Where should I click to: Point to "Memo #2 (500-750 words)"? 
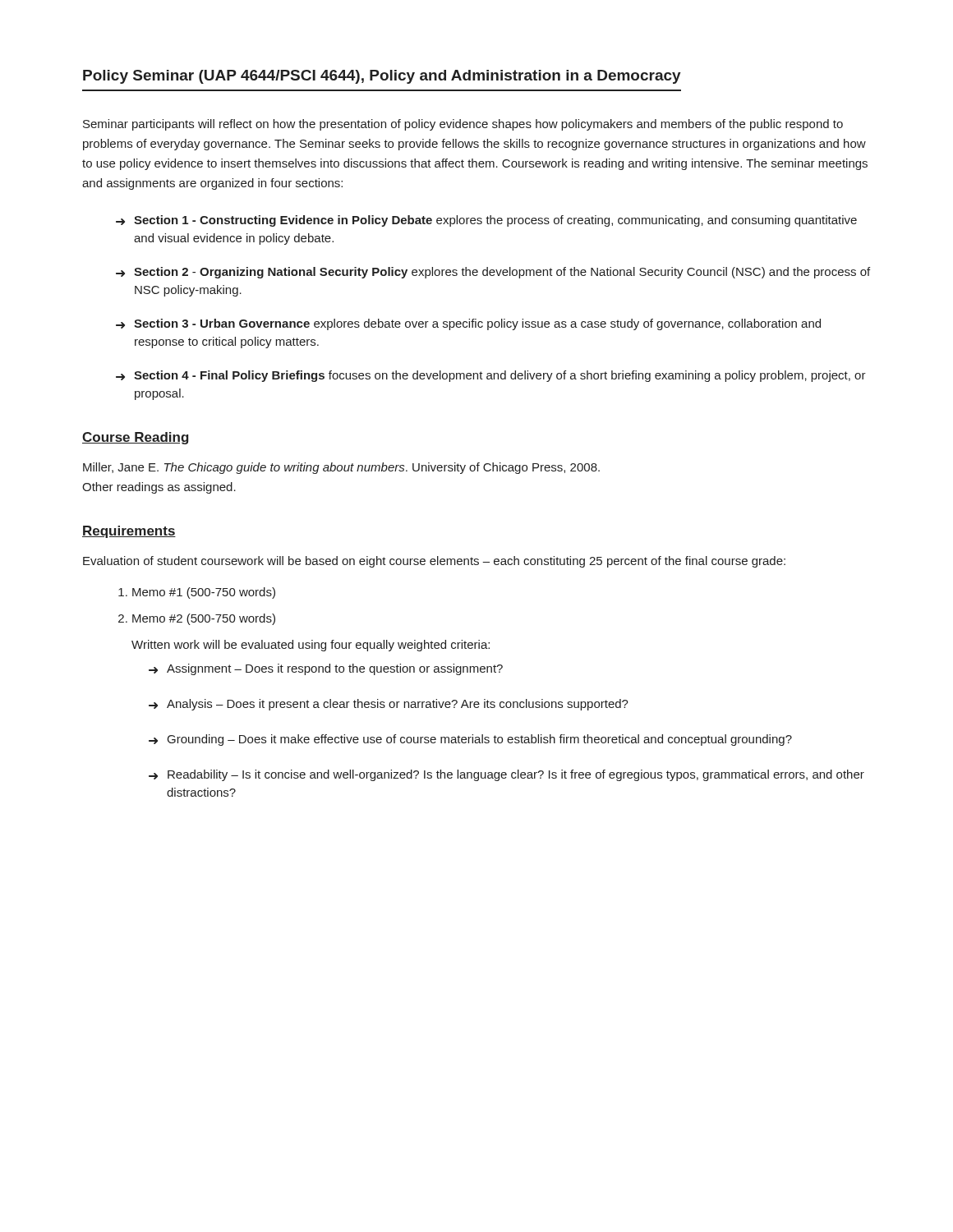click(204, 619)
